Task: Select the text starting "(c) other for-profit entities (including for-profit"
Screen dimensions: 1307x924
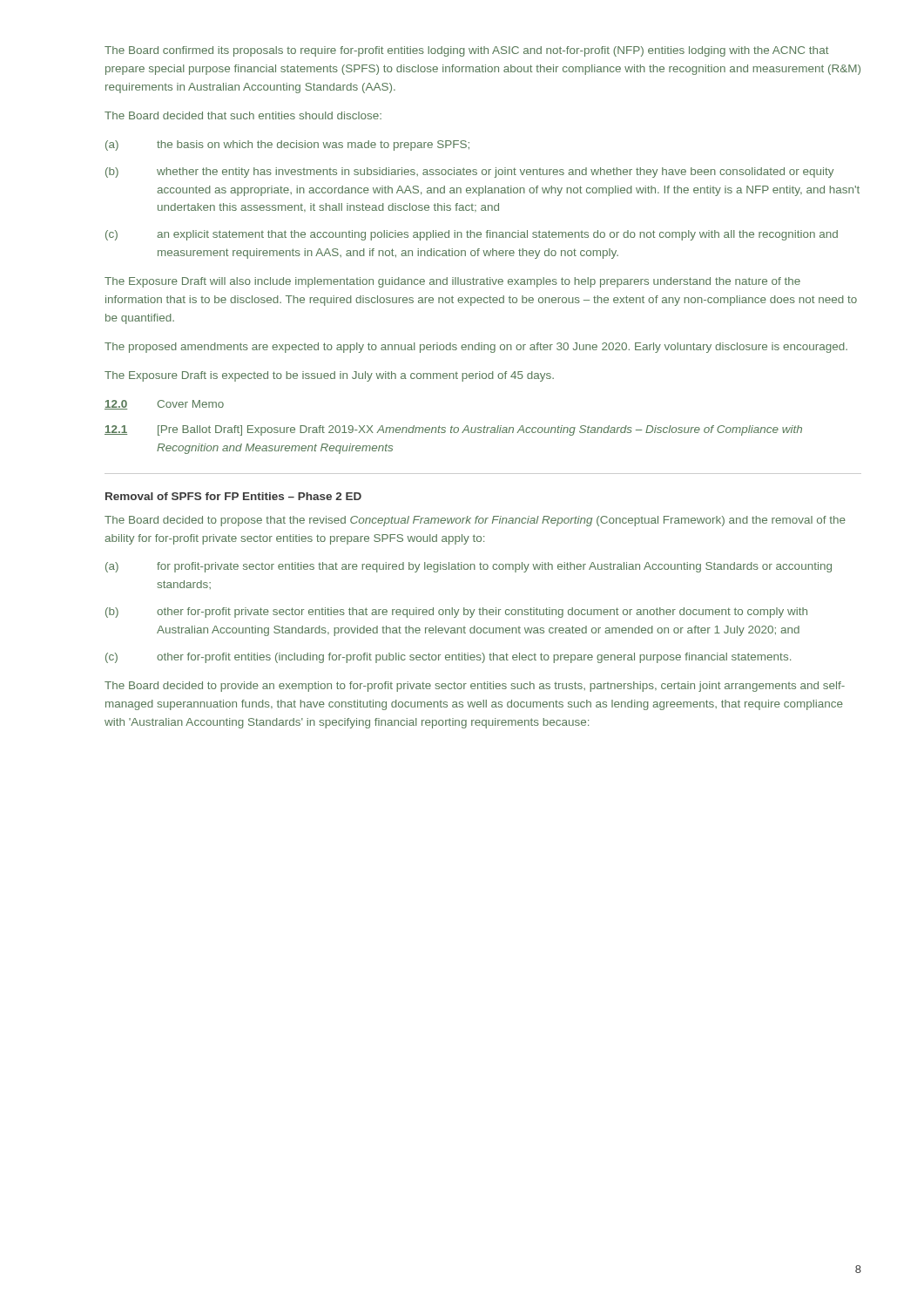Action: (483, 657)
